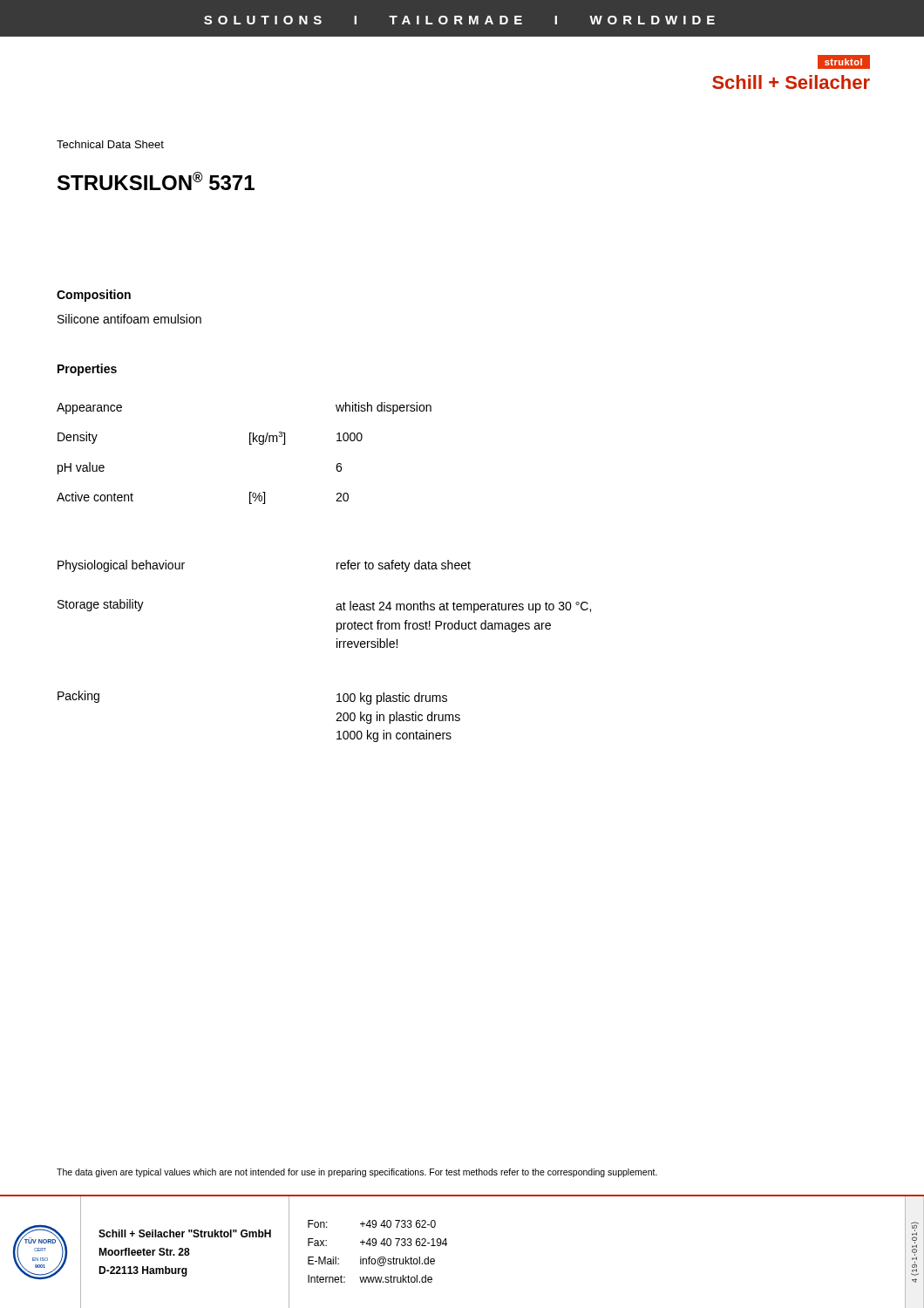Locate the table with the text "pH value"
Screen dimensions: 1308x924
coord(462,452)
